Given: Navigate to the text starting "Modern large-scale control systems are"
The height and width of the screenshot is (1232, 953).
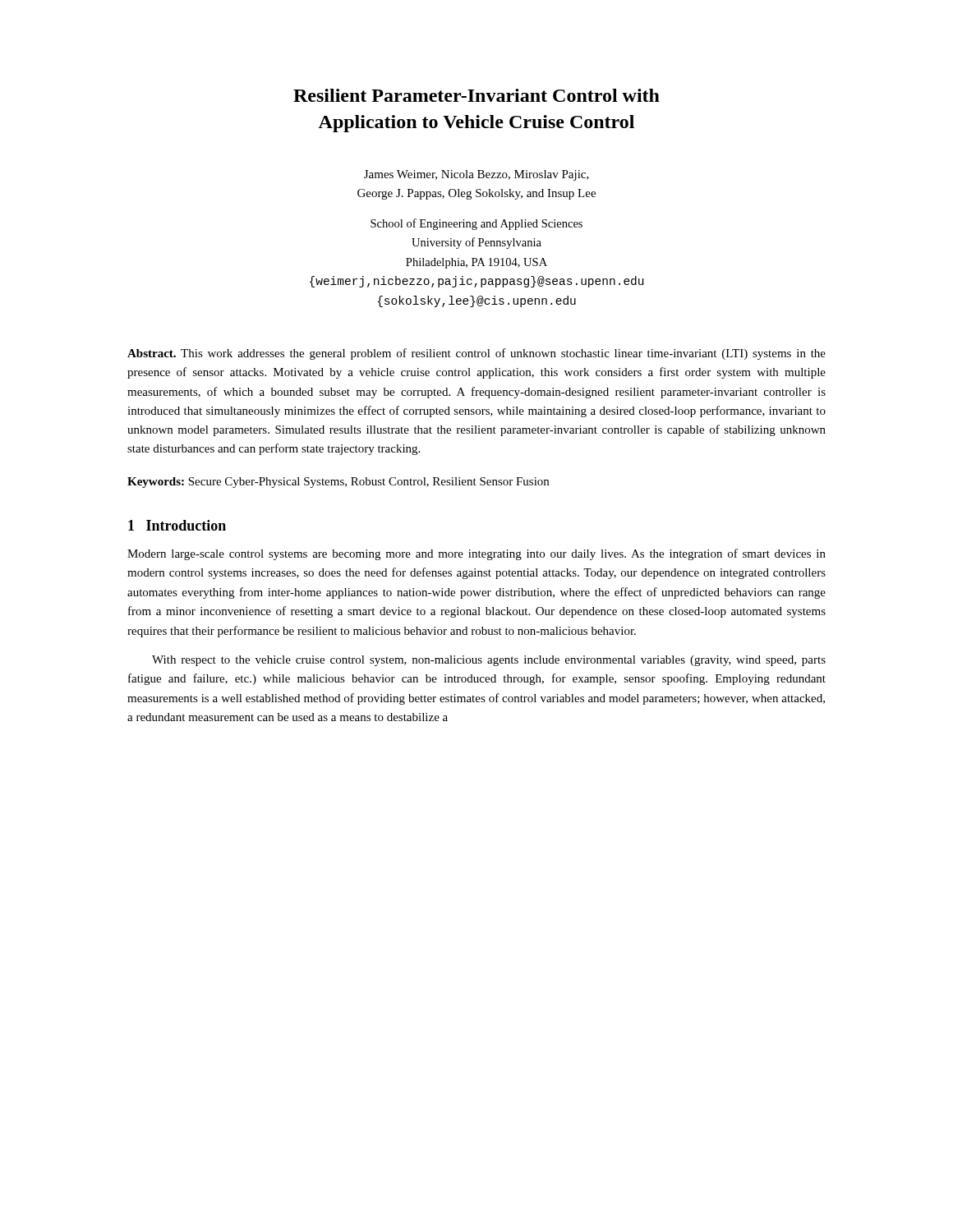Looking at the screenshot, I should coord(476,636).
